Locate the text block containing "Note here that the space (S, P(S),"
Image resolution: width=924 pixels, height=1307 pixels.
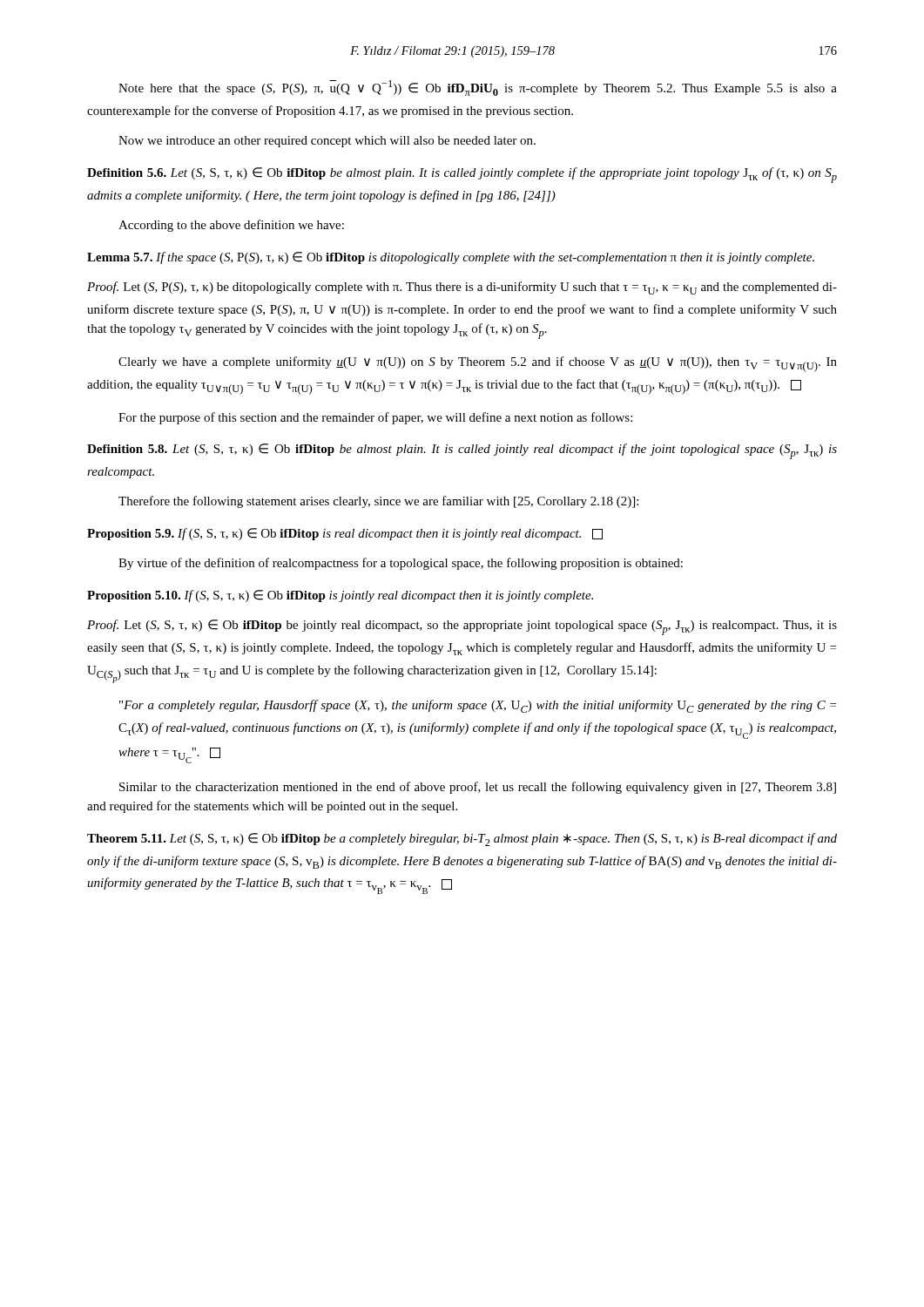click(462, 98)
